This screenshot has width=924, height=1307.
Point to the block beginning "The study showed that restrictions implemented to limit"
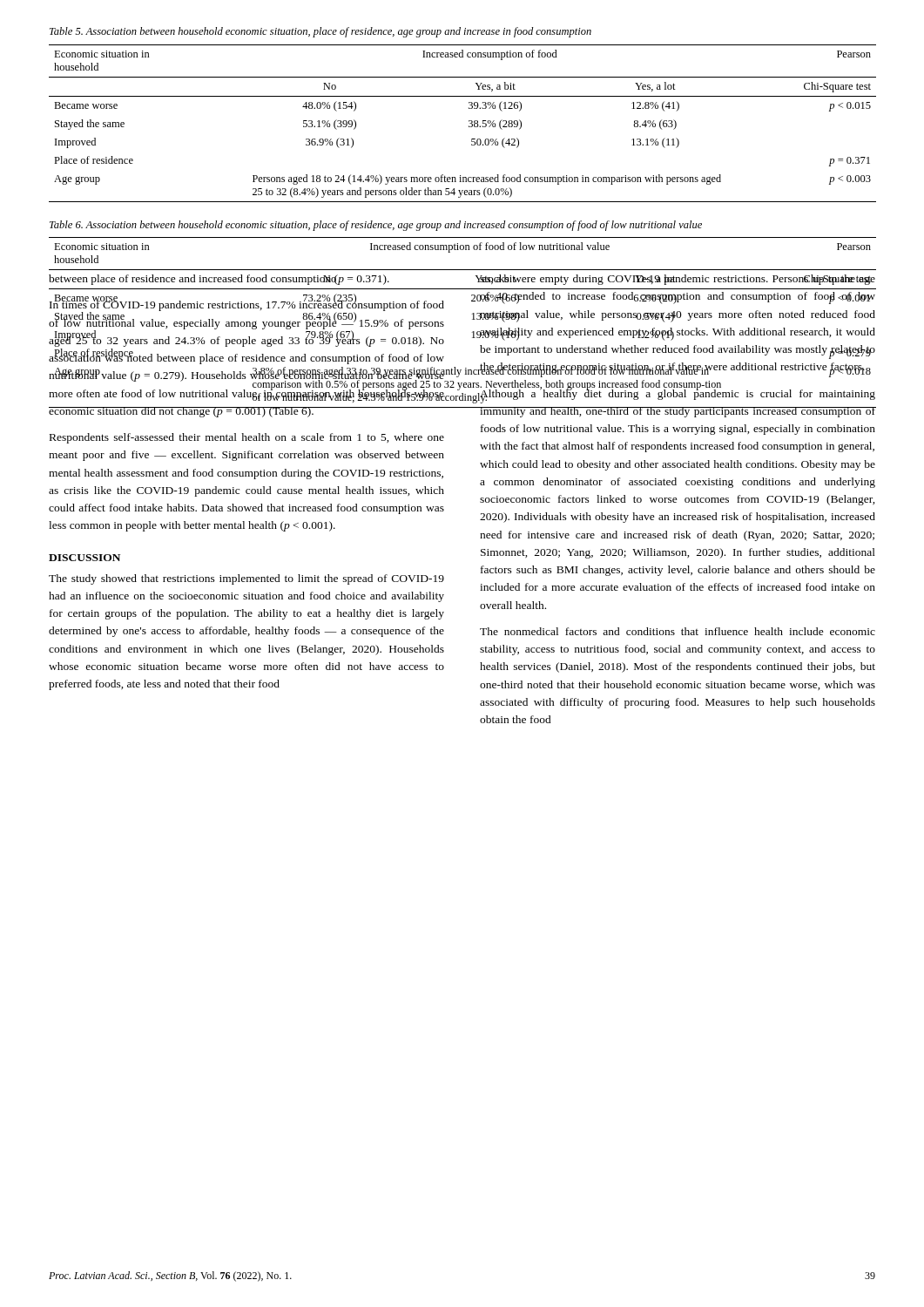point(246,631)
